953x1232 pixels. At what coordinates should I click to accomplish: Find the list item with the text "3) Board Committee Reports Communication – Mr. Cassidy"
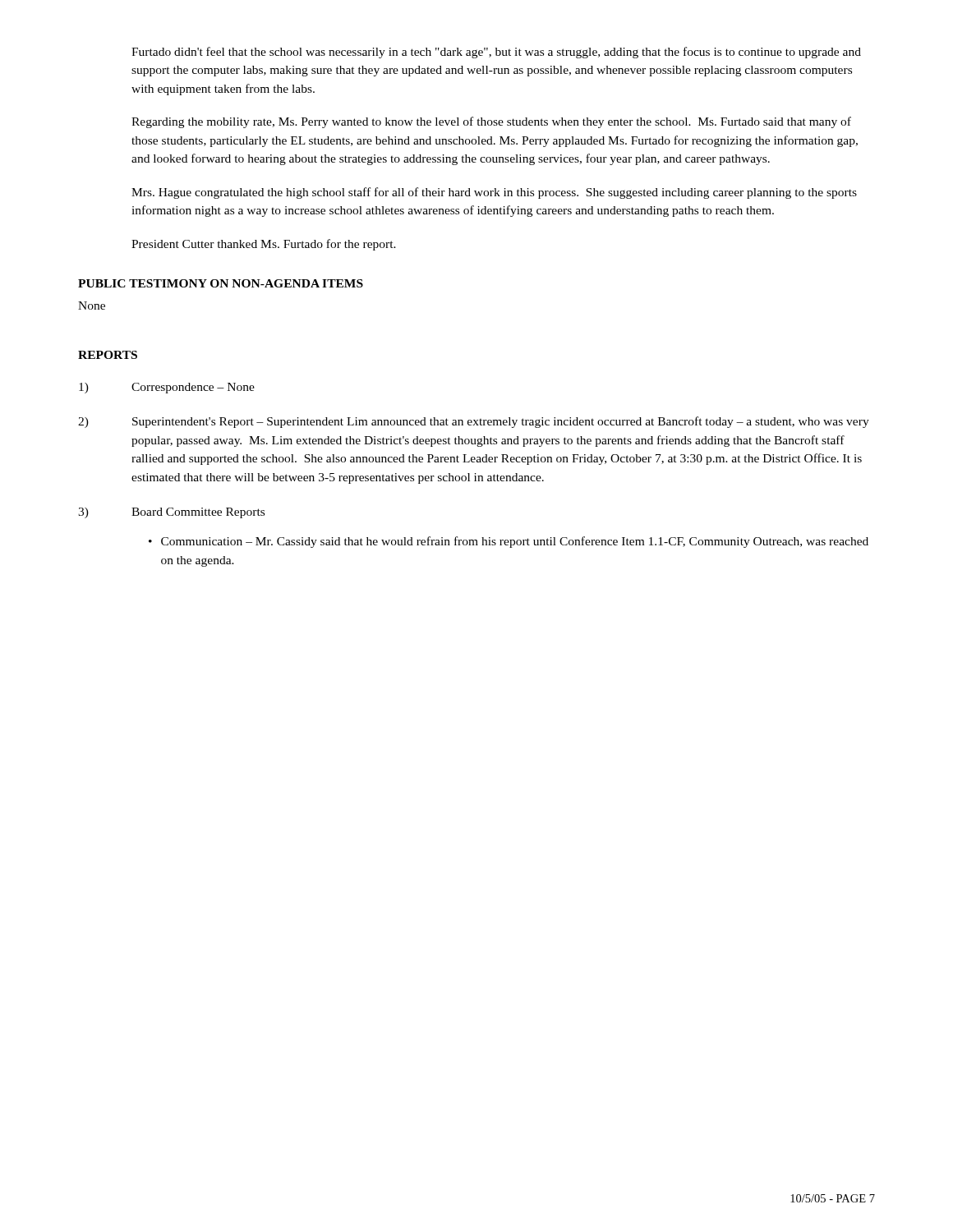coord(476,542)
